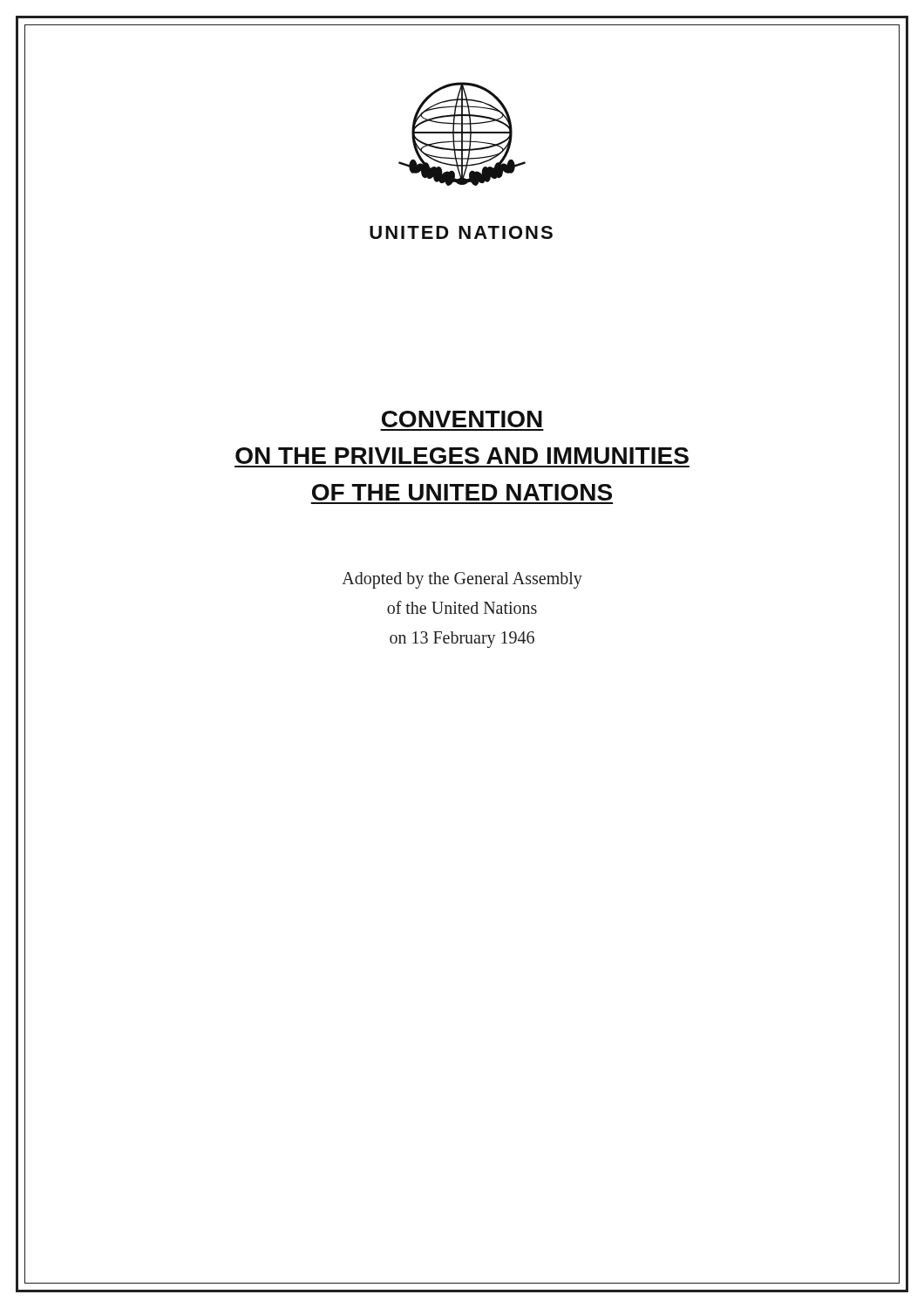Find the title that says "UNITED NATIONS"
The height and width of the screenshot is (1308, 924).
(x=462, y=232)
